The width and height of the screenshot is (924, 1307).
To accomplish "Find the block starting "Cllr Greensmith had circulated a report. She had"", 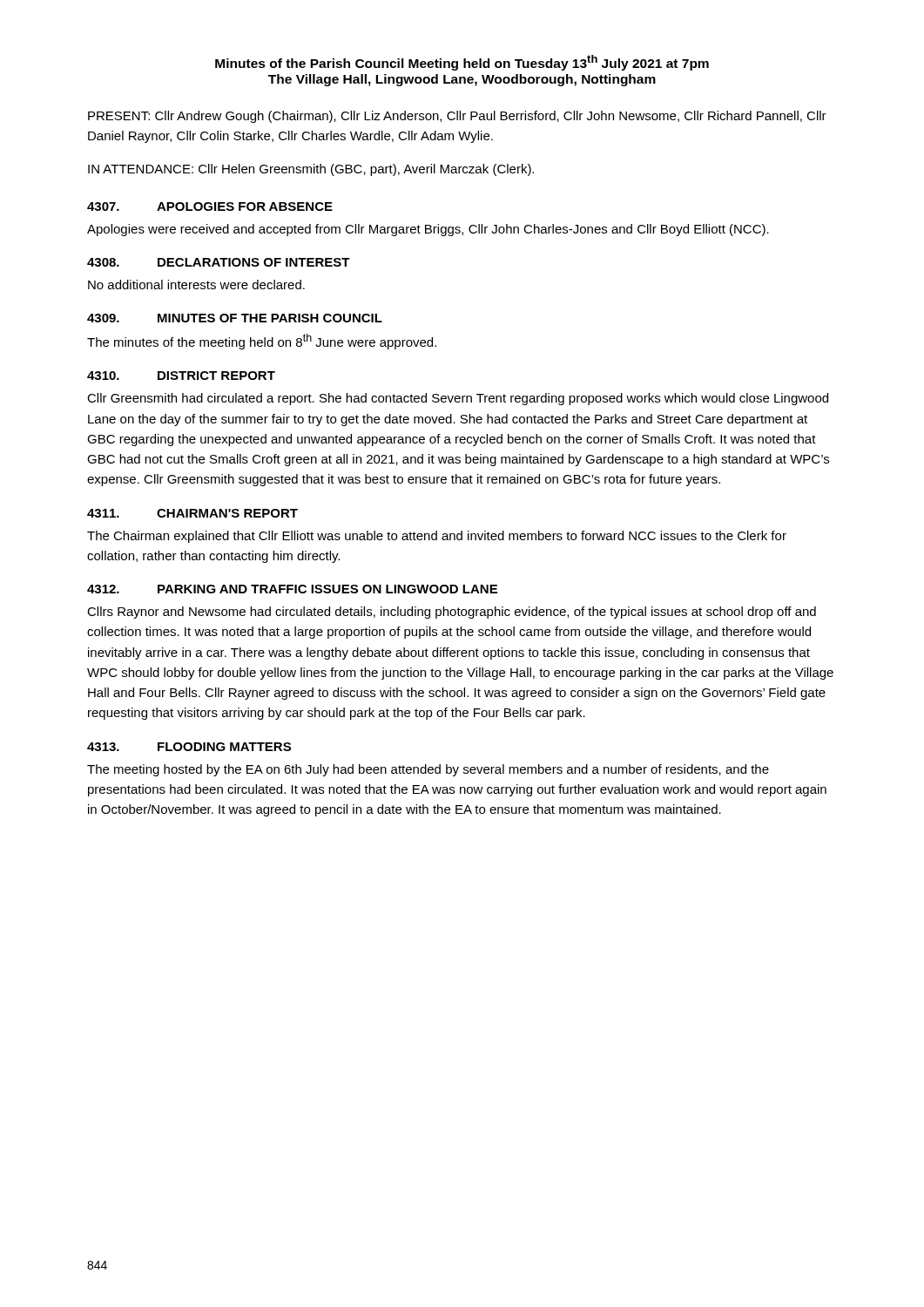I will 458,439.
